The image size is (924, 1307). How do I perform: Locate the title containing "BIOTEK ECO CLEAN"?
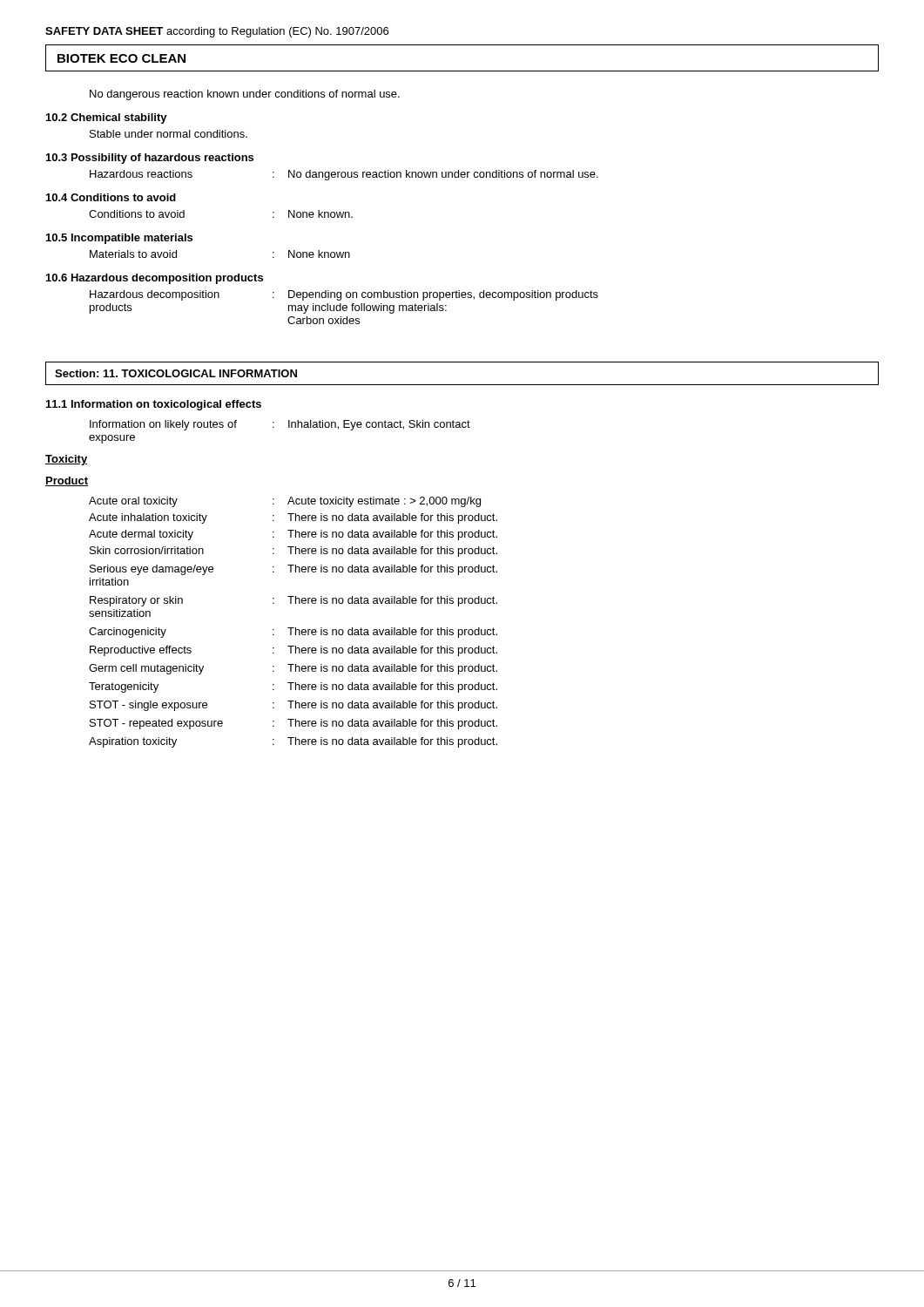click(x=122, y=58)
